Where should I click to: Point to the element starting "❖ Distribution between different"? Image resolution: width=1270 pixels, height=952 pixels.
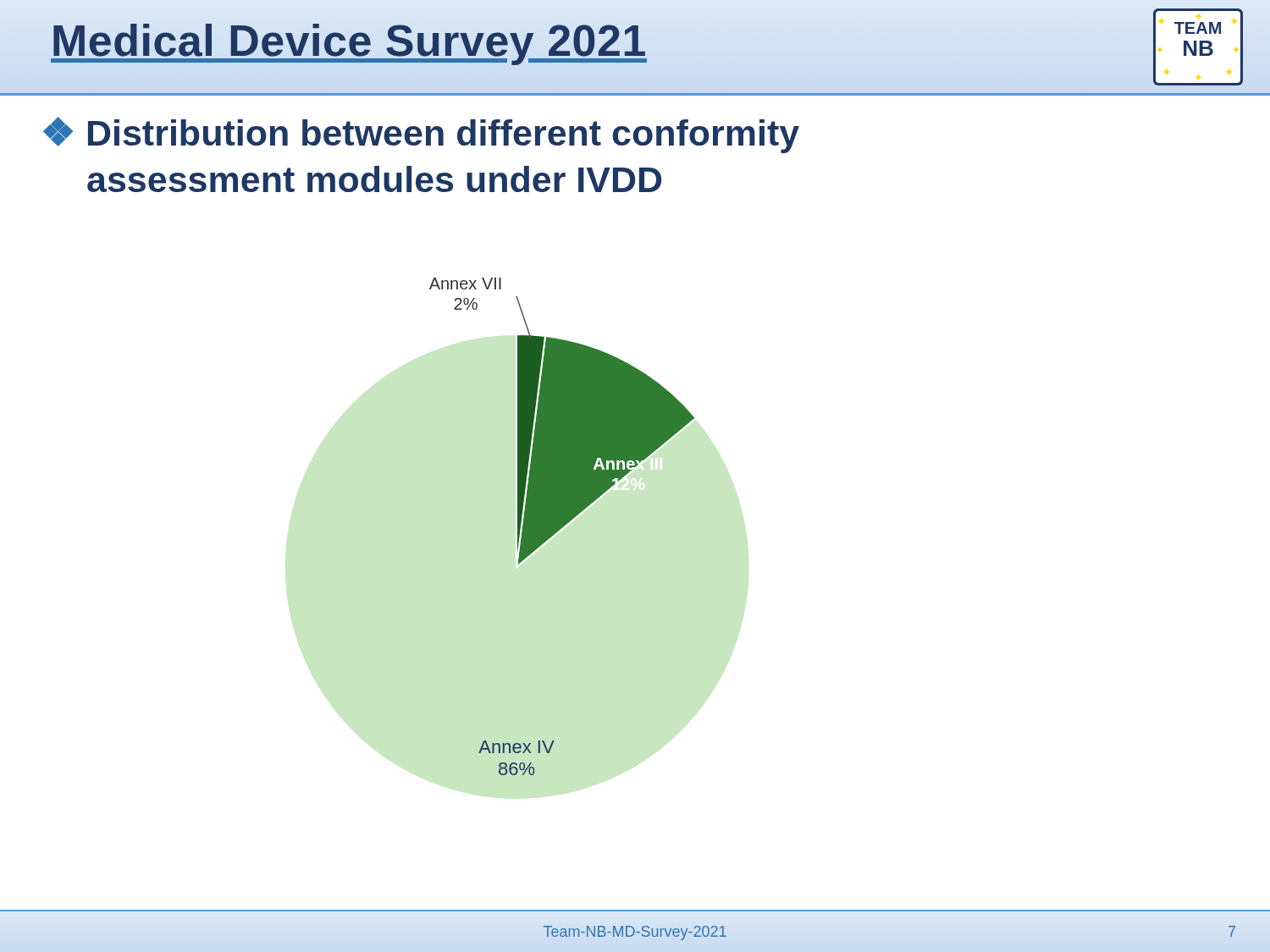420,155
